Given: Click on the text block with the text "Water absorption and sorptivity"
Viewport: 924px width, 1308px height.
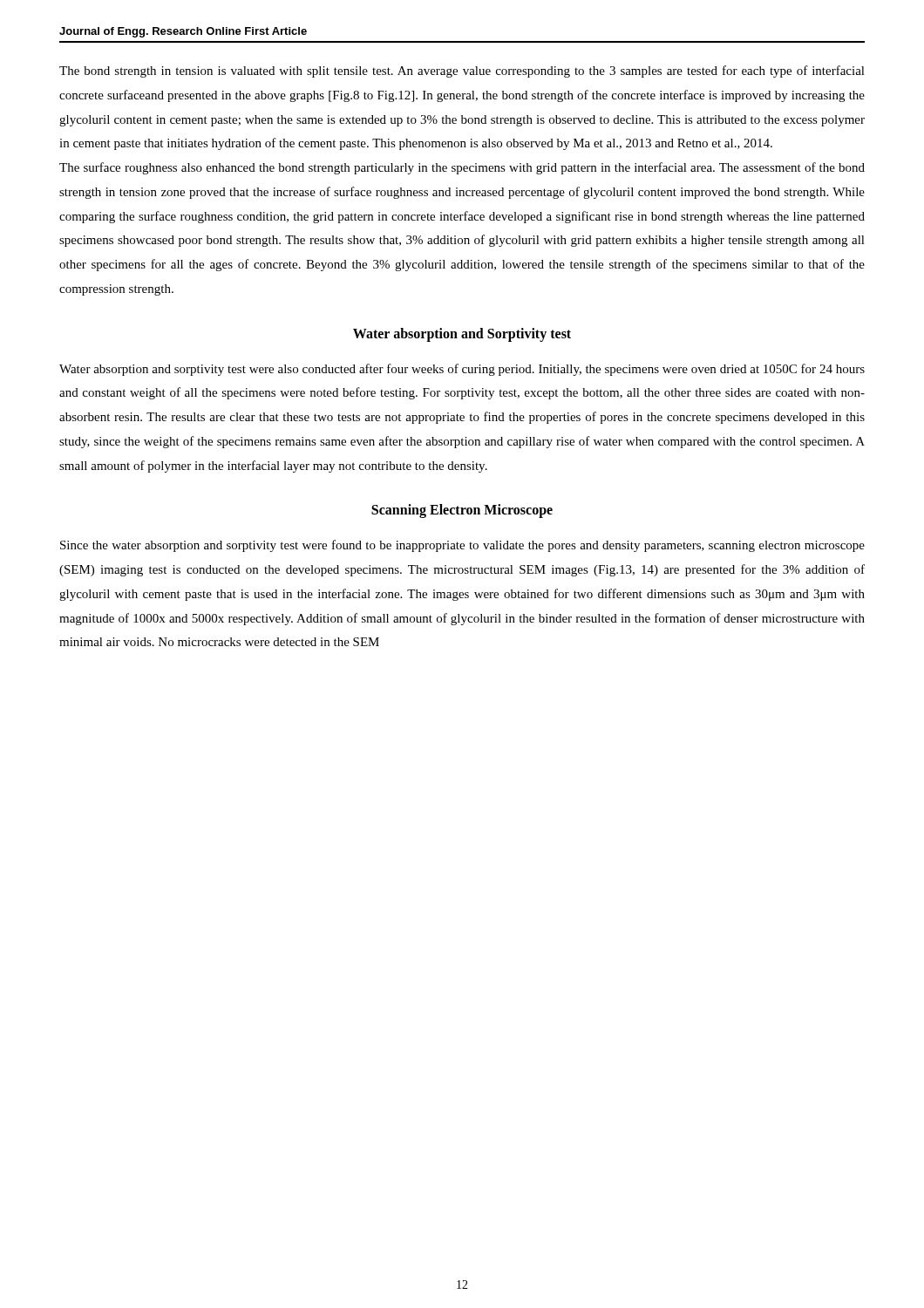Looking at the screenshot, I should (462, 417).
